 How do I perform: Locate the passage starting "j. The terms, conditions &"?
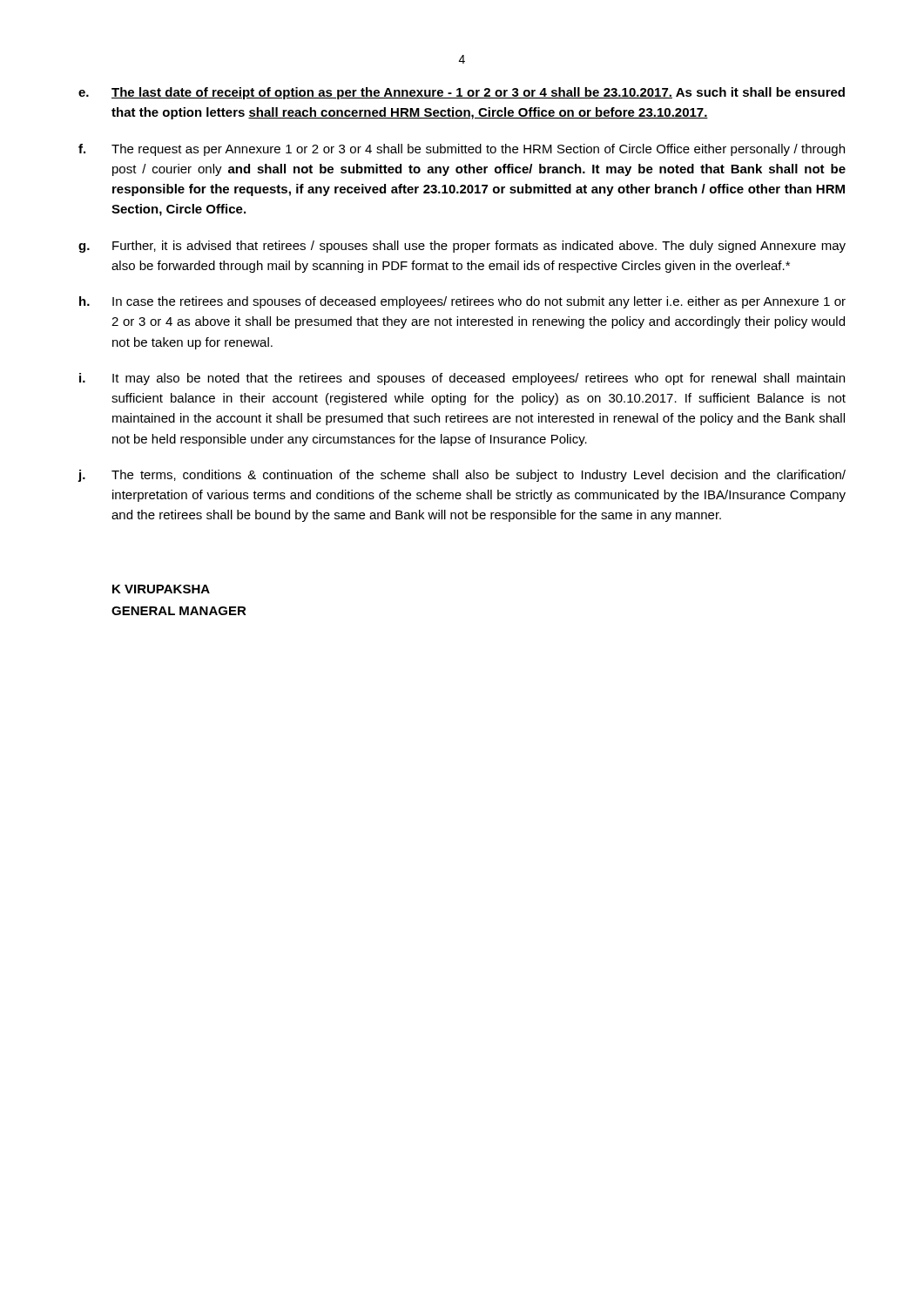tap(462, 495)
